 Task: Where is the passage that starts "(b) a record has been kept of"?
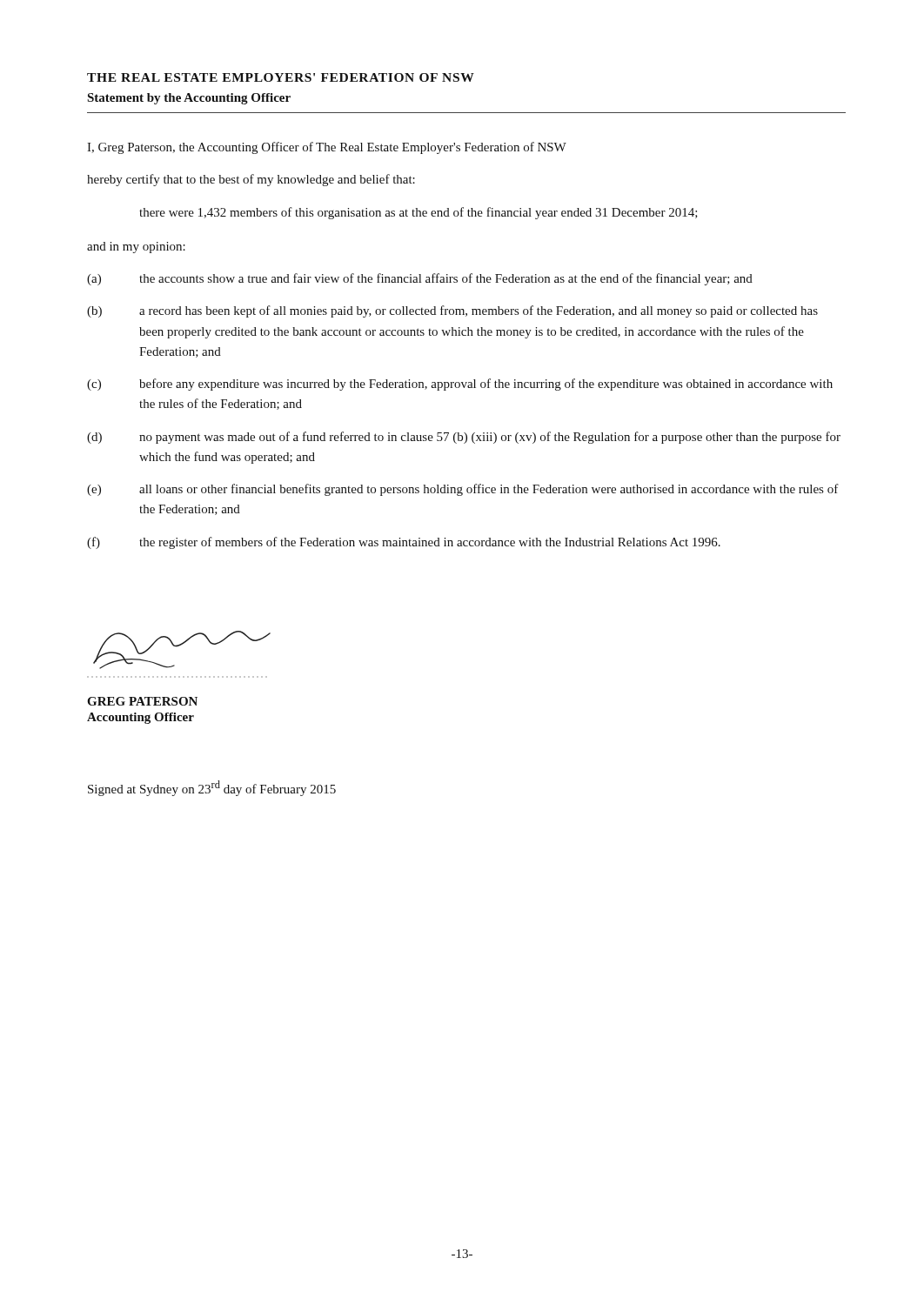pyautogui.click(x=466, y=332)
